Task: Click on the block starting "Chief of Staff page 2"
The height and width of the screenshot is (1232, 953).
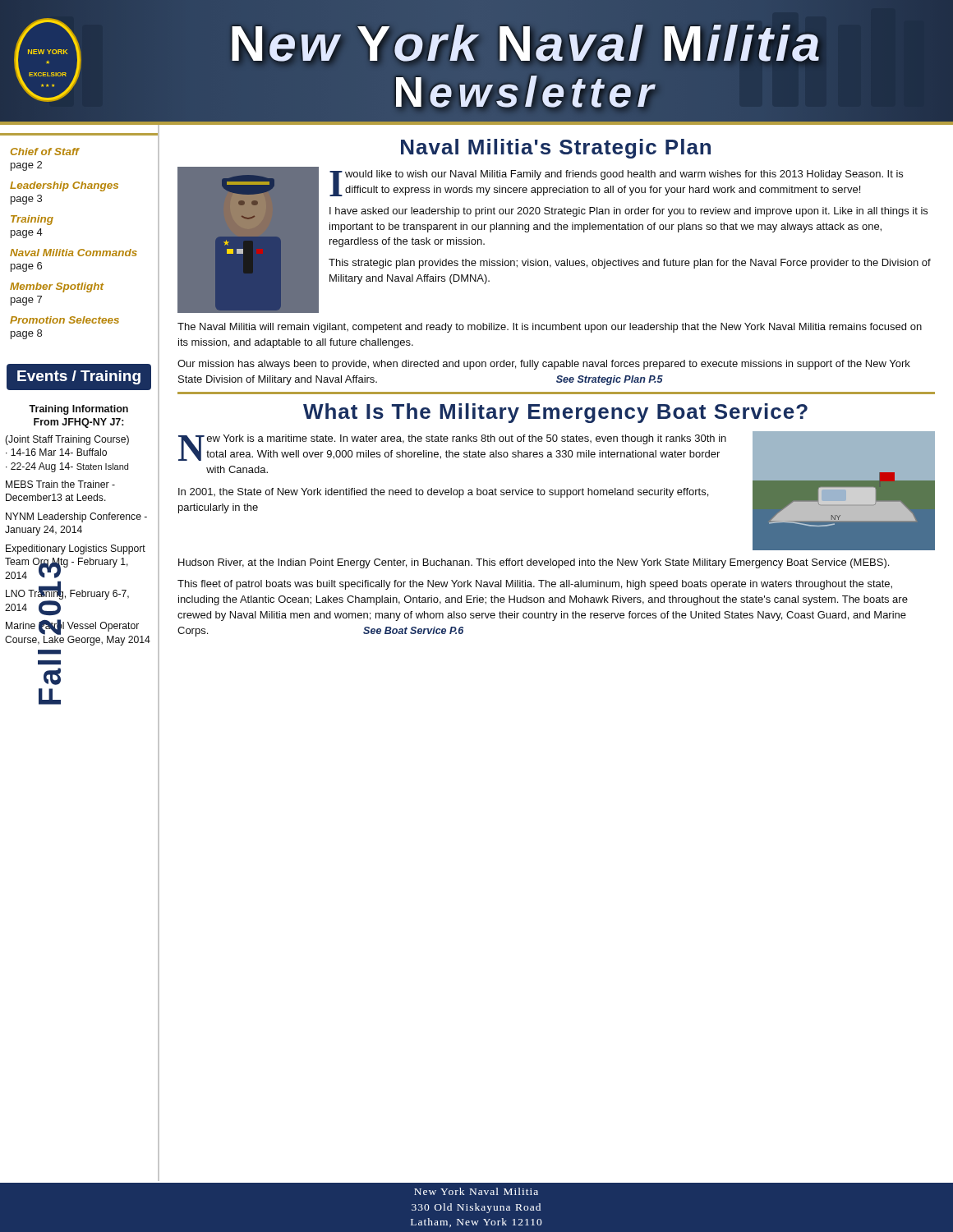Action: pyautogui.click(x=79, y=158)
